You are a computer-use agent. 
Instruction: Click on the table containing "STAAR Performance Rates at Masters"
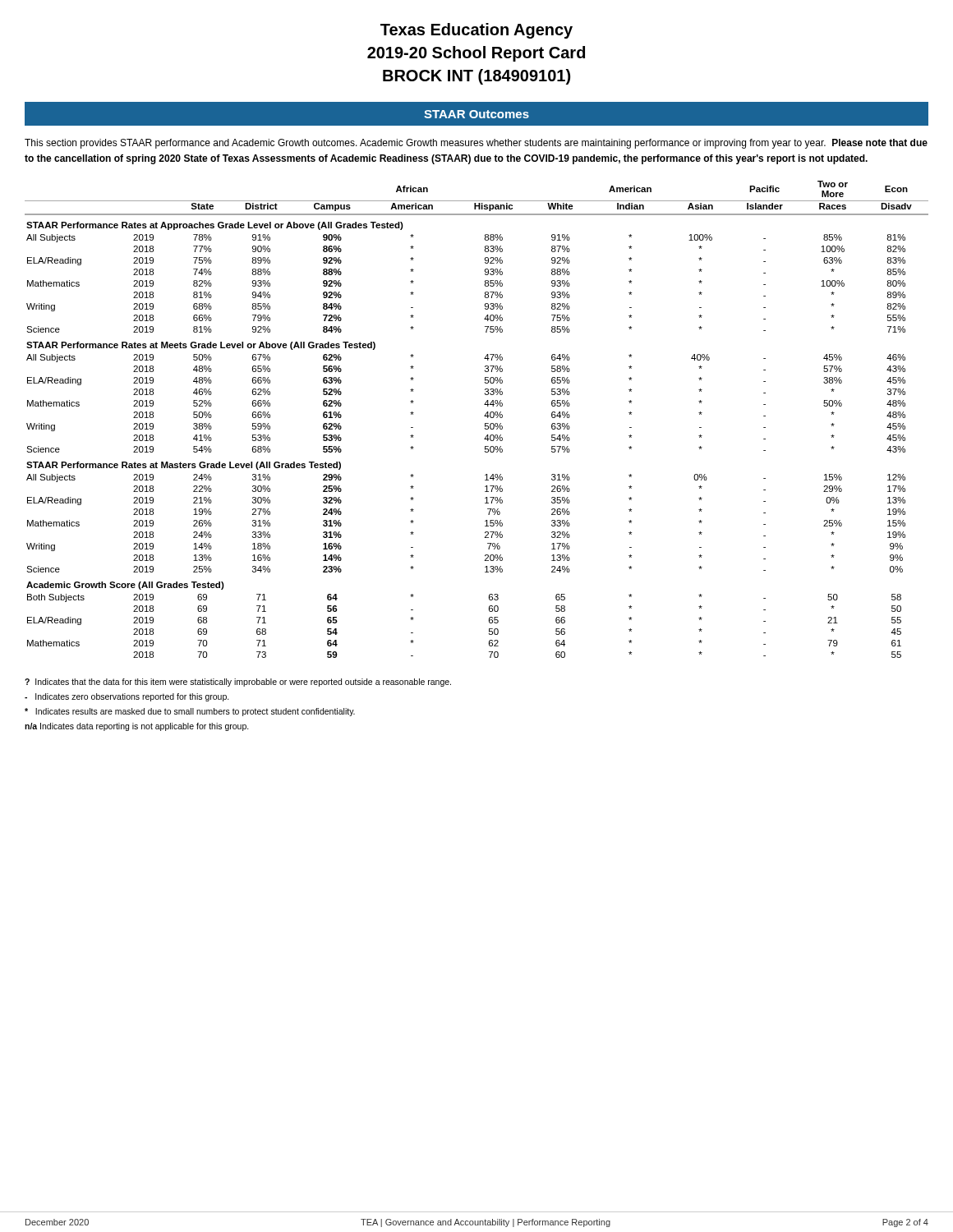(x=476, y=419)
